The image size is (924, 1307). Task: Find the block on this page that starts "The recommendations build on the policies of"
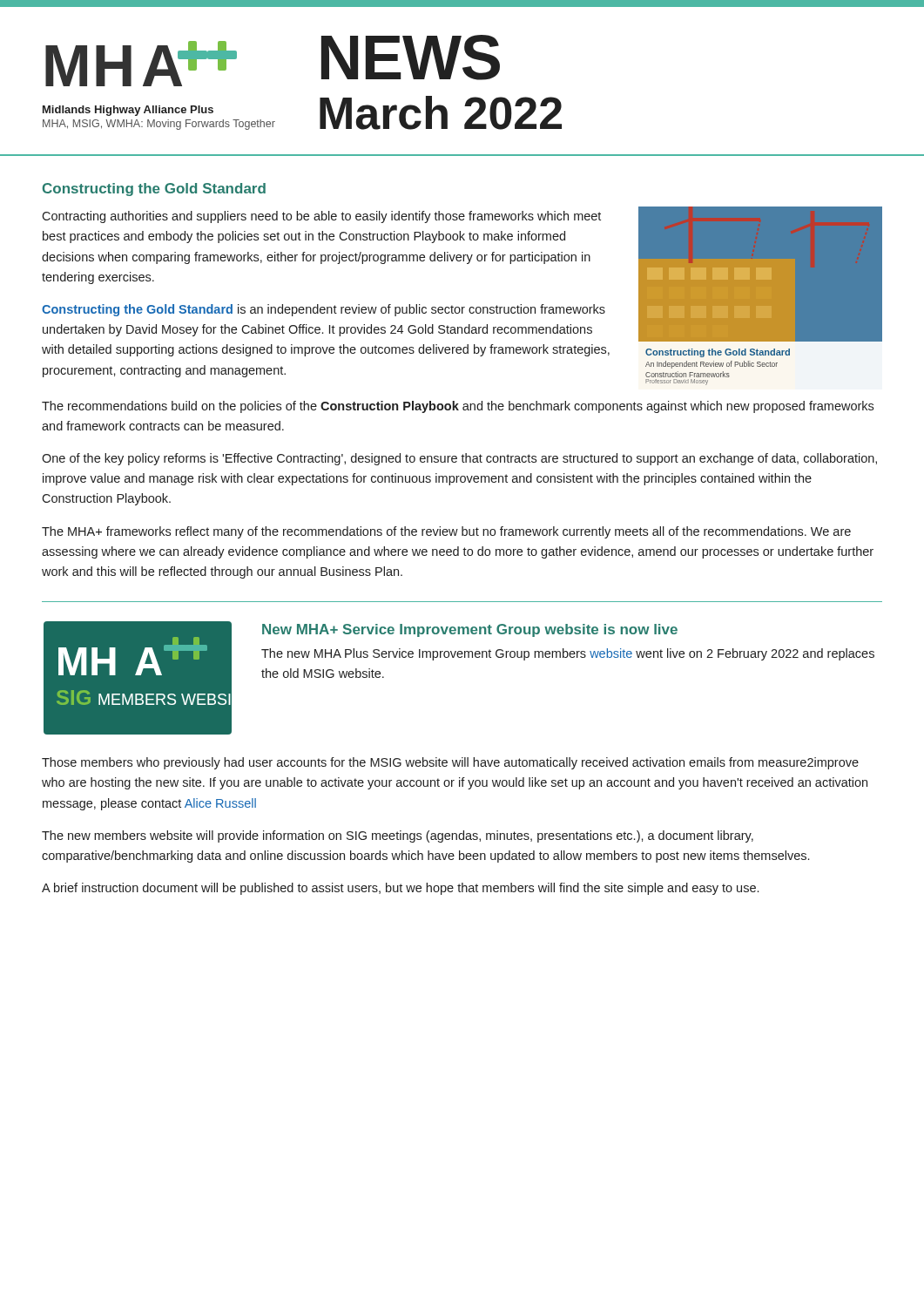click(458, 416)
